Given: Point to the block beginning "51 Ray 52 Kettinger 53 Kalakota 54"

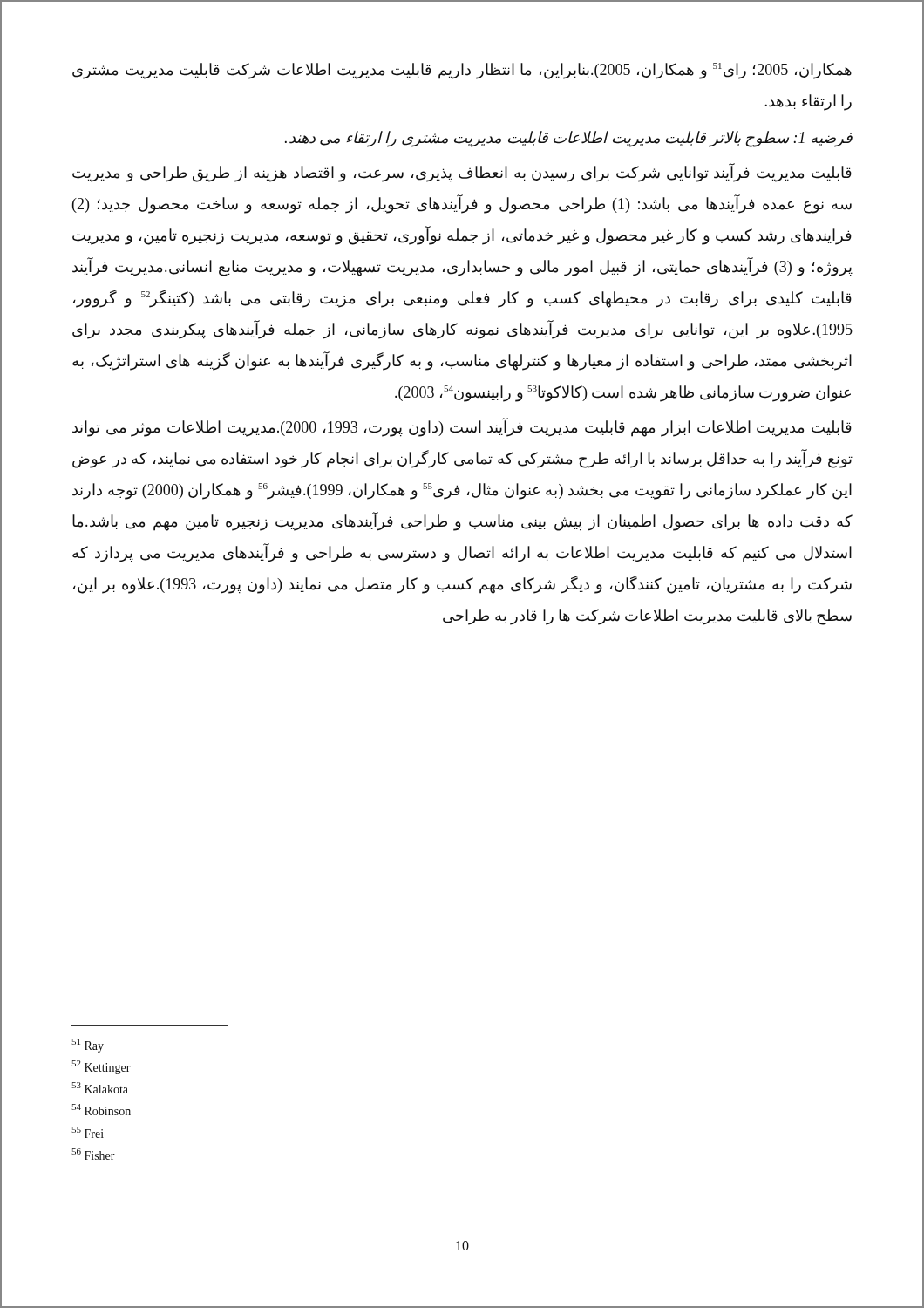Looking at the screenshot, I should click(88, 1046).
